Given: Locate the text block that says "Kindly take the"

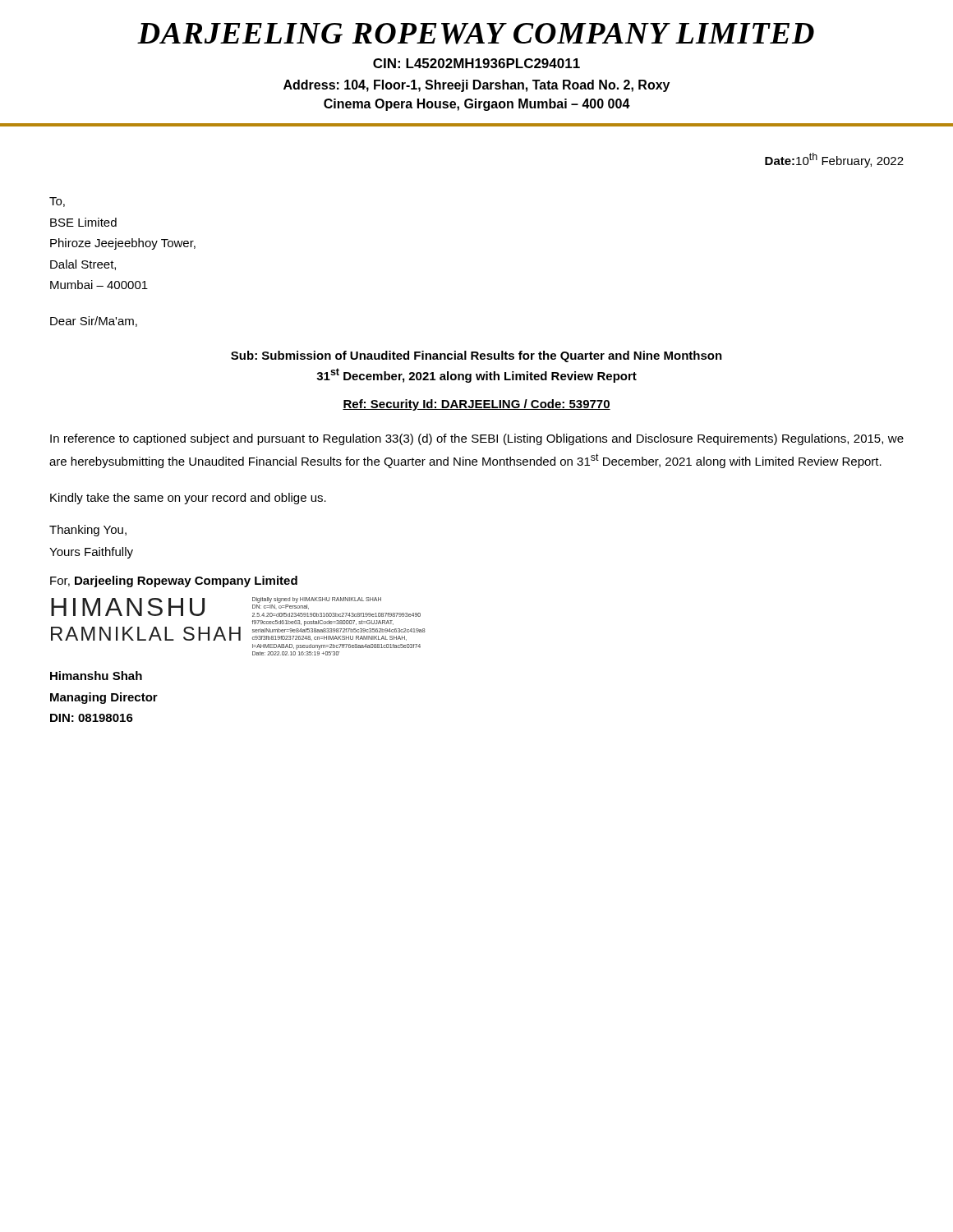Looking at the screenshot, I should (188, 497).
